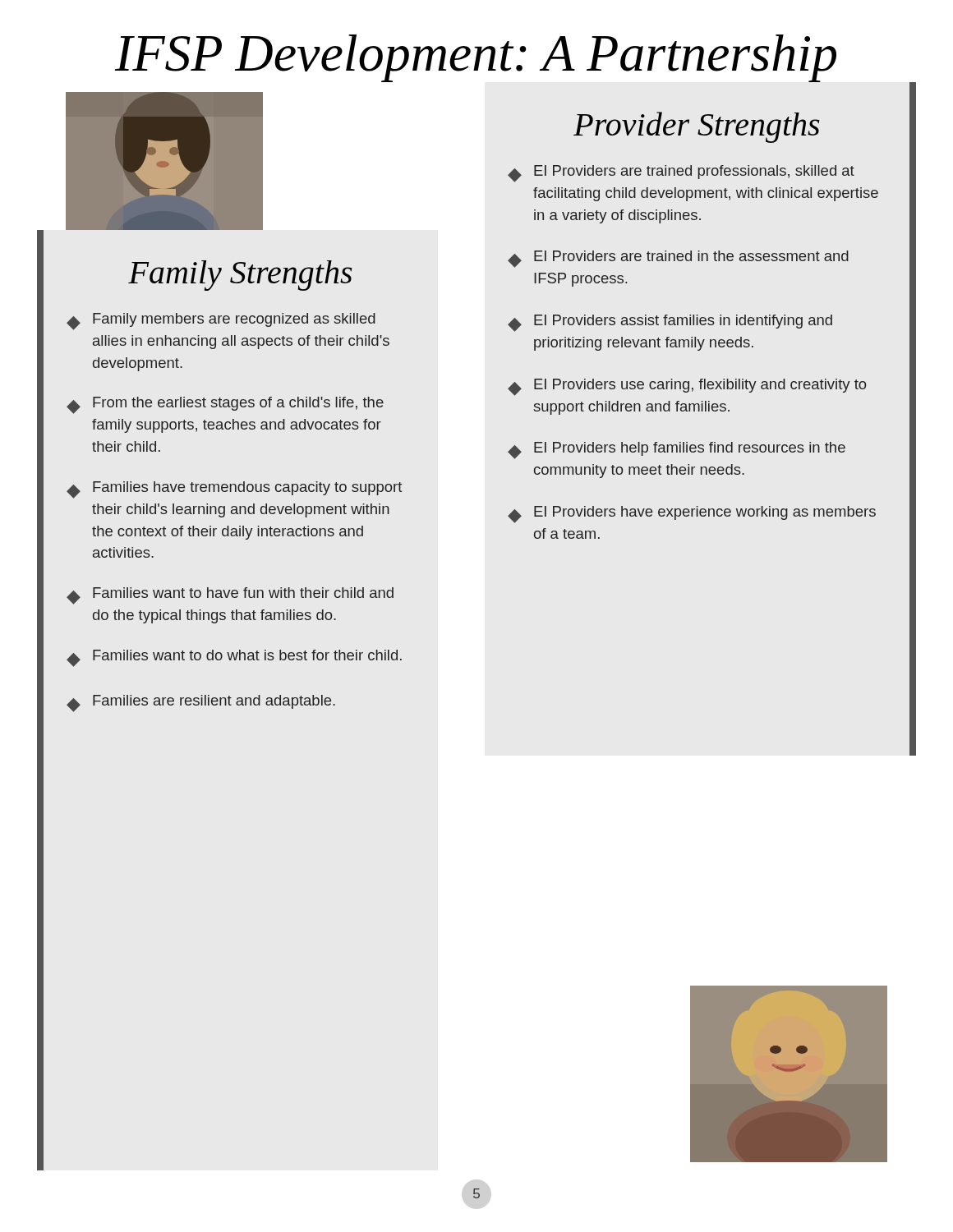This screenshot has width=953, height=1232.
Task: Locate the text "Provider Strengths"
Action: tap(697, 124)
